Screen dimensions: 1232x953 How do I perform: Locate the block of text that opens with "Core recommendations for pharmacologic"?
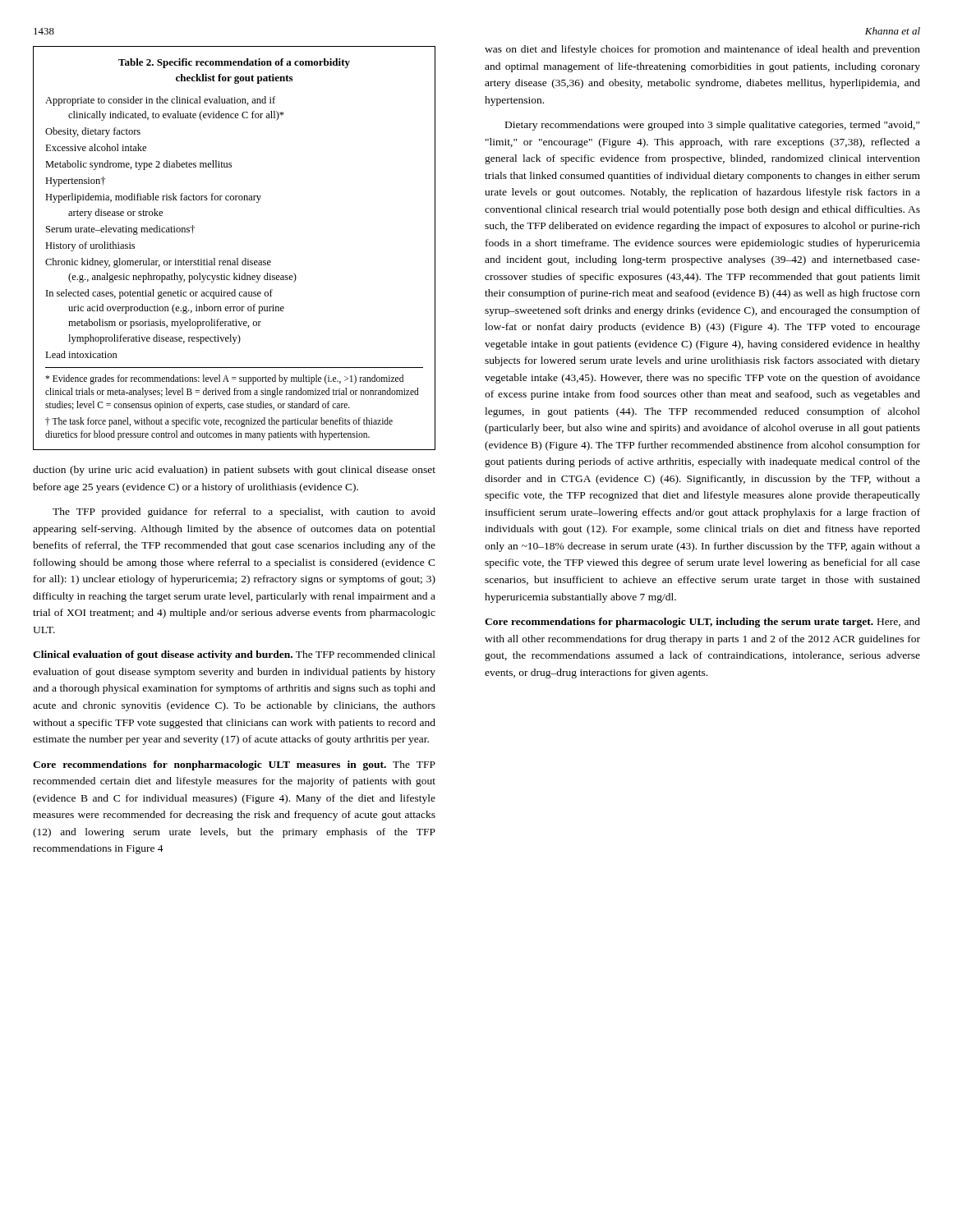pyautogui.click(x=702, y=647)
